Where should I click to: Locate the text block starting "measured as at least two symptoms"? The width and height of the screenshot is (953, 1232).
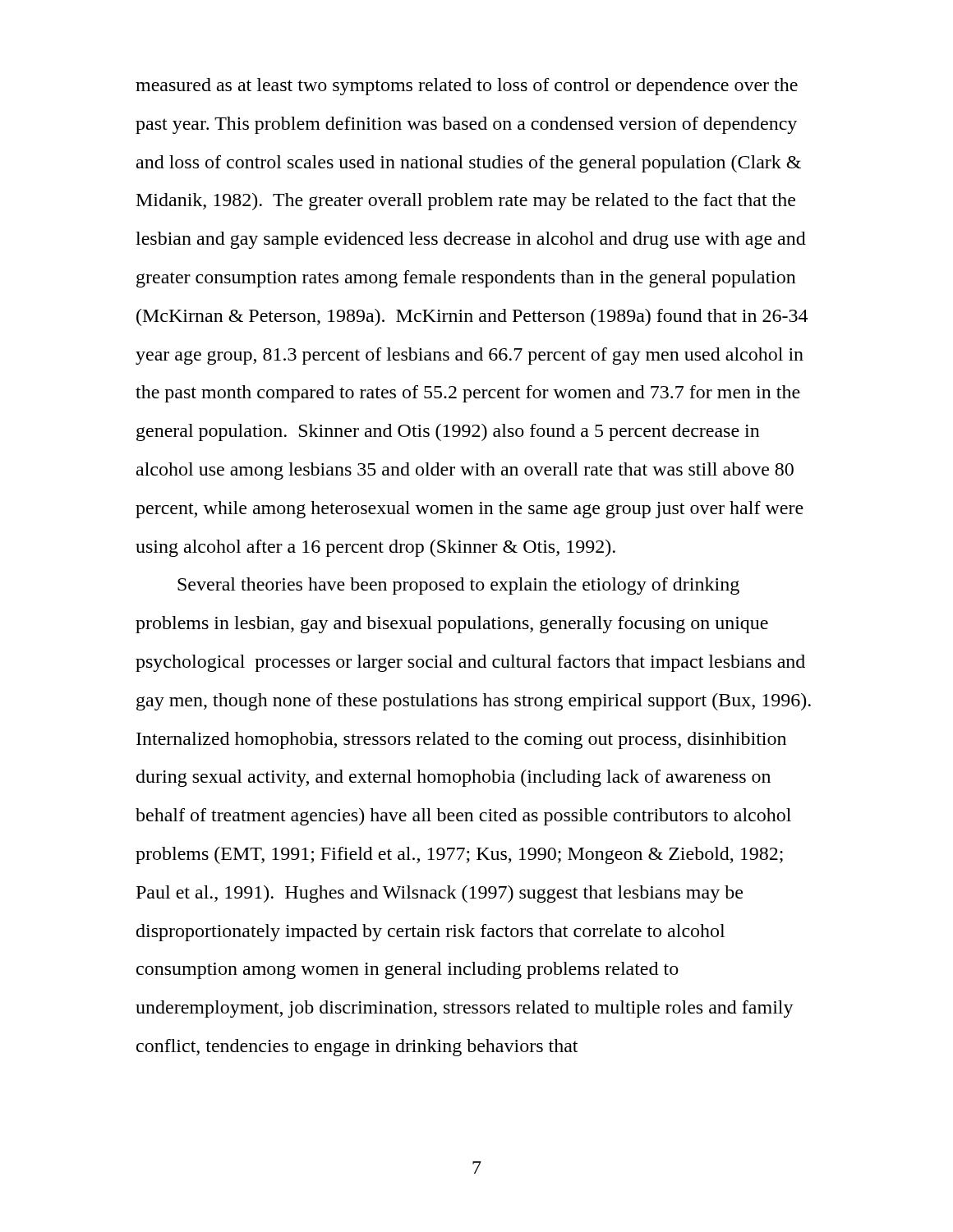[x=472, y=315]
